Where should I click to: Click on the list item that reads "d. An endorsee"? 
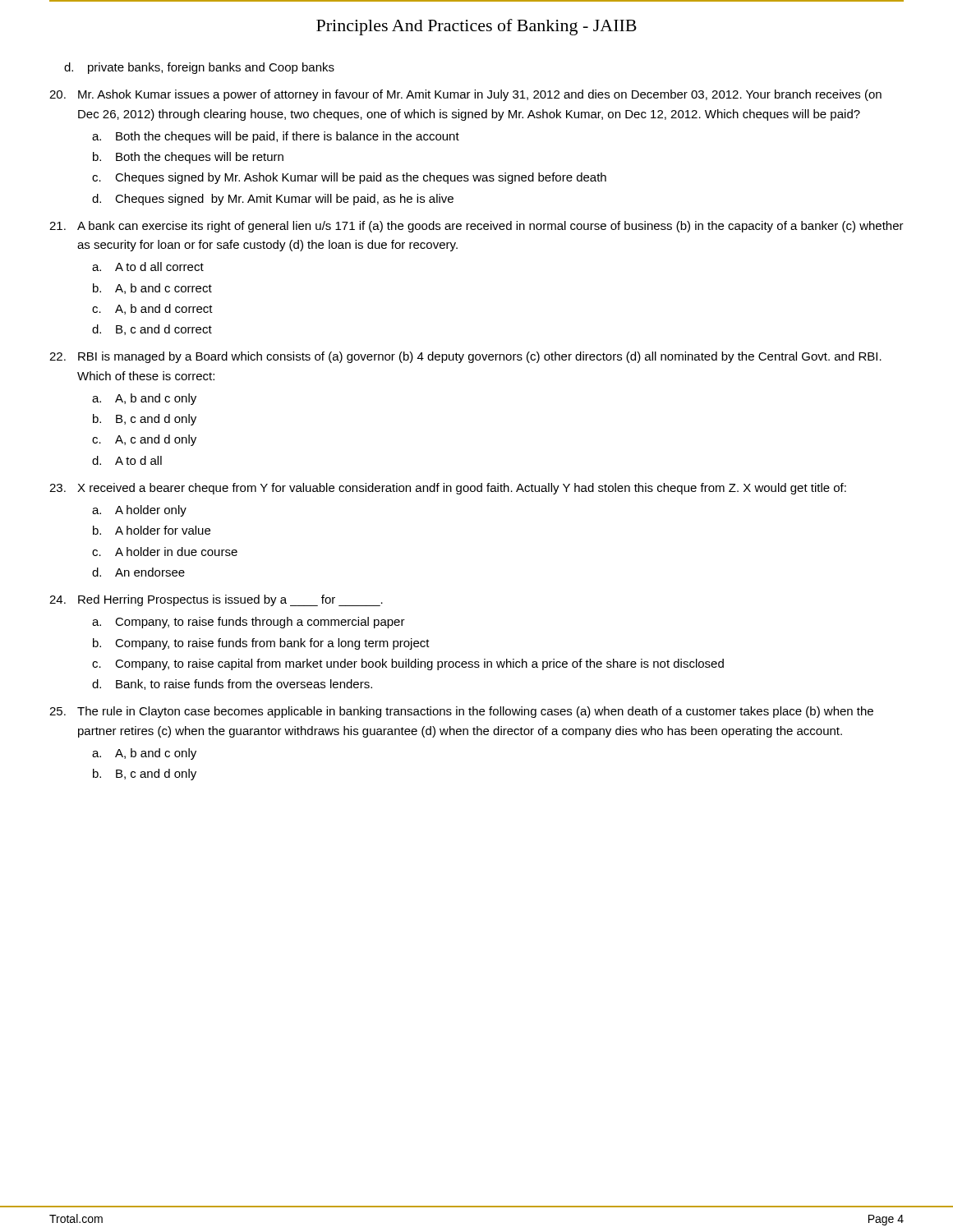(x=138, y=572)
